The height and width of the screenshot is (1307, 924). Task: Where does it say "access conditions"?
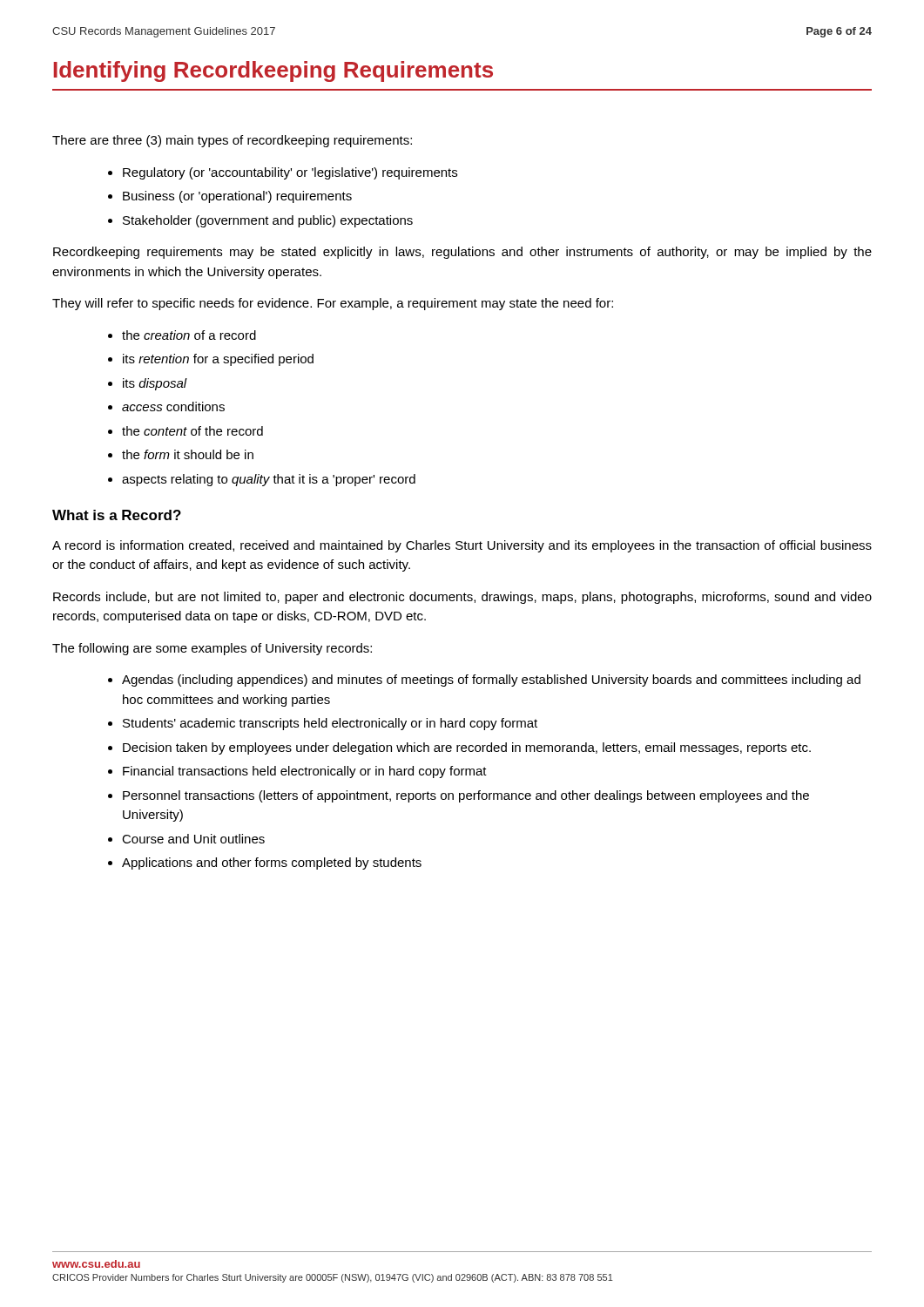173,406
